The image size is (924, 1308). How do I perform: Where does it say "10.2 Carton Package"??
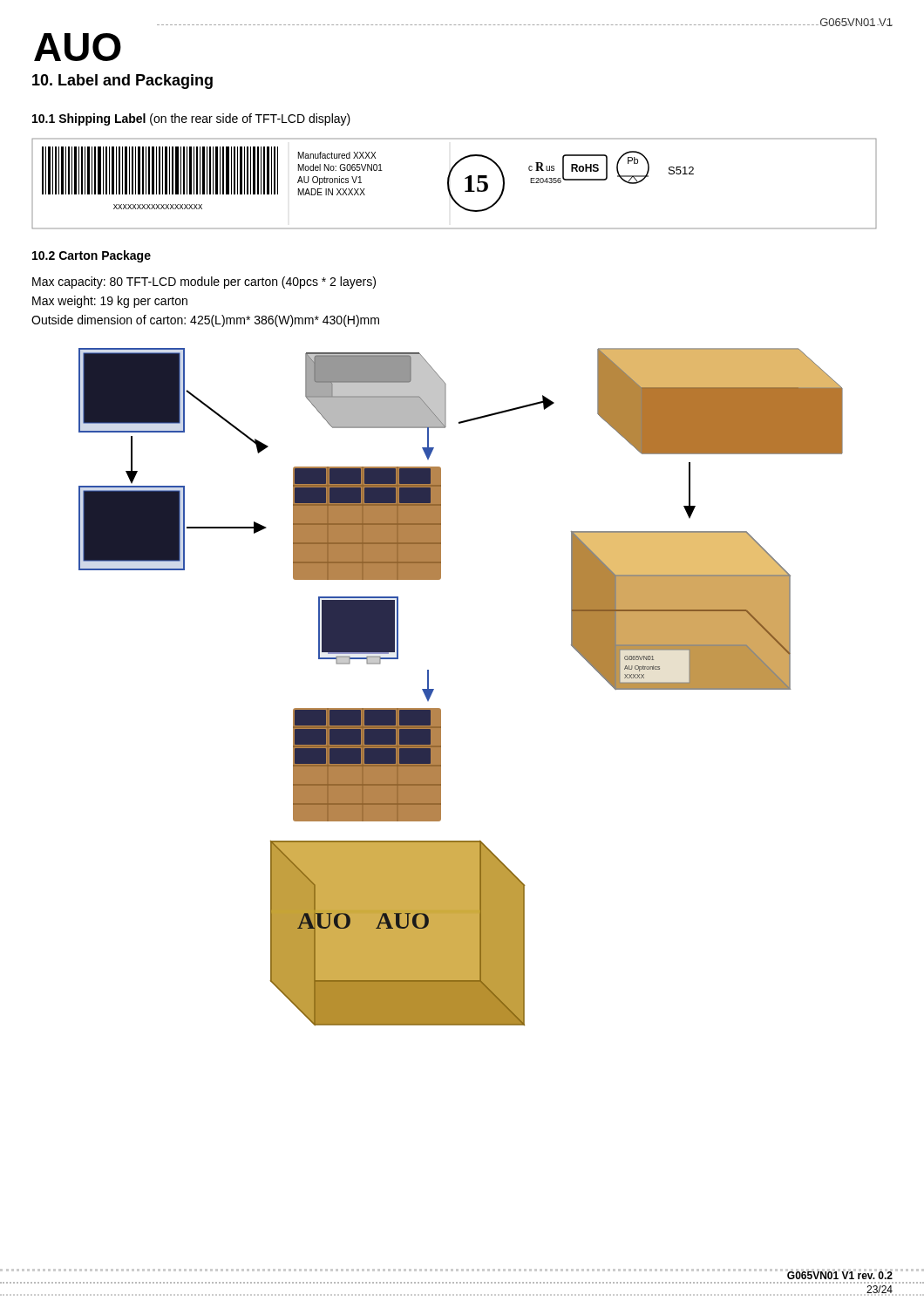point(91,256)
